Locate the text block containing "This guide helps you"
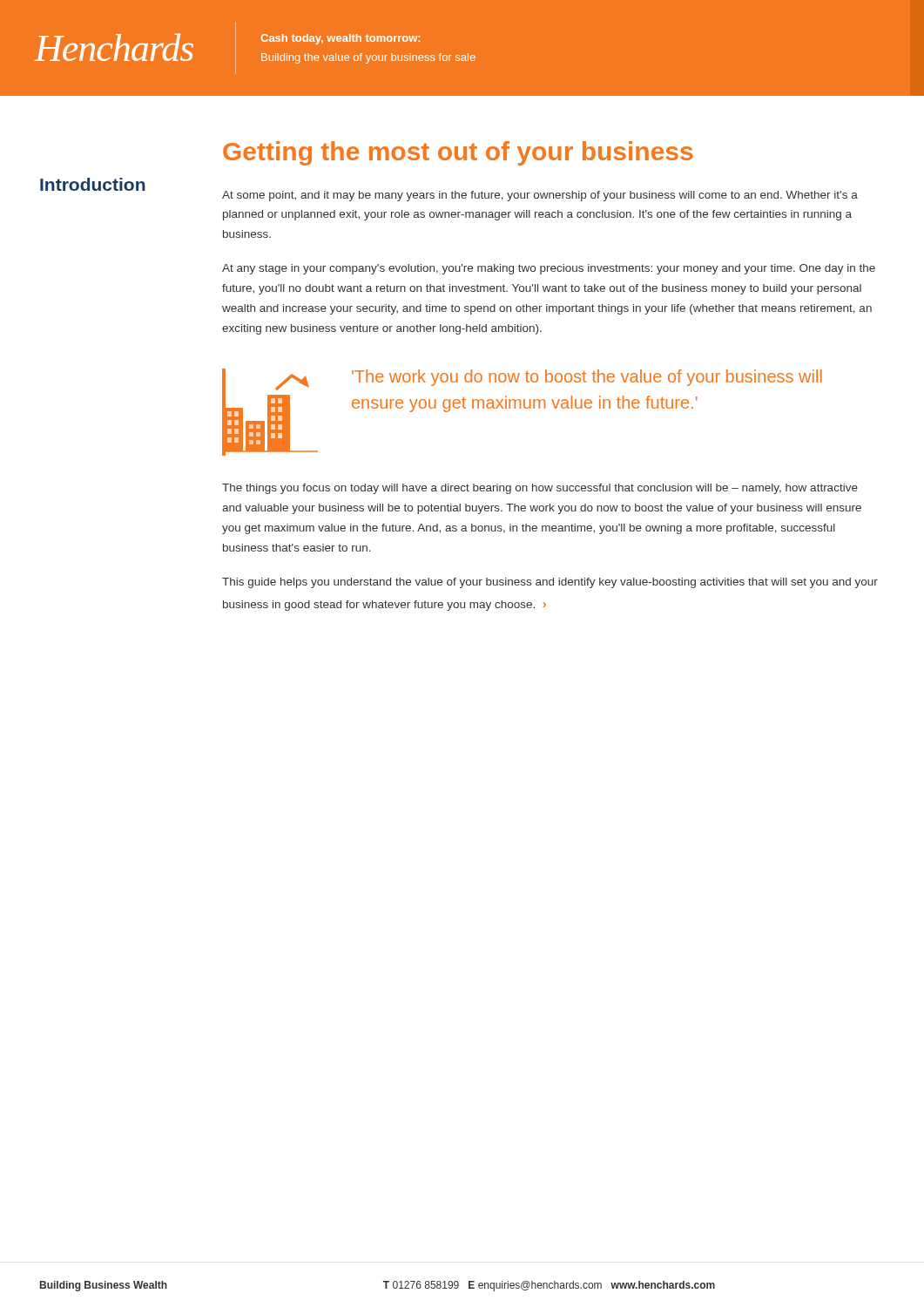The width and height of the screenshot is (924, 1307). point(550,593)
